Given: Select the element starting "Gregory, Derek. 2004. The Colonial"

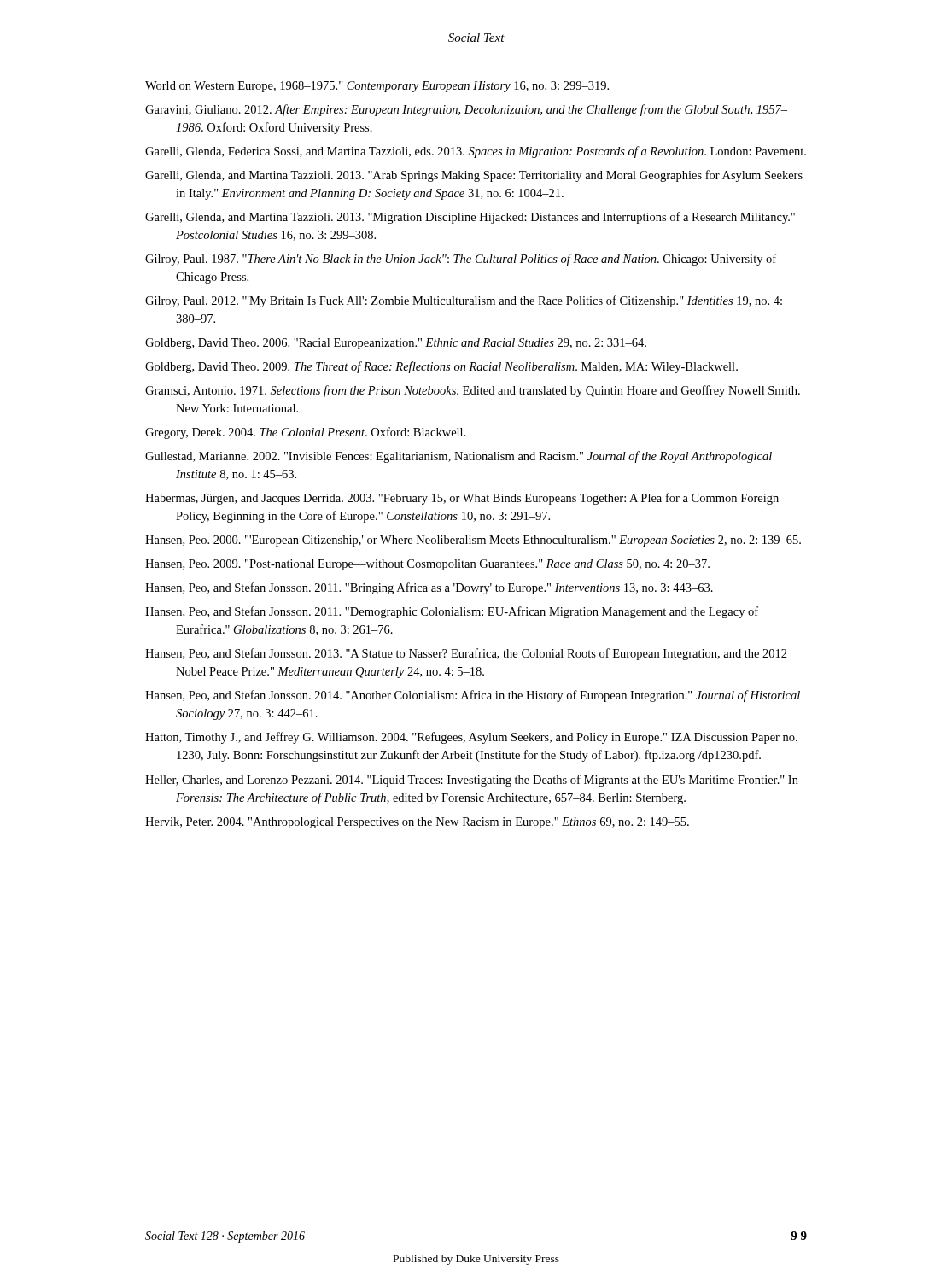Looking at the screenshot, I should 306,432.
